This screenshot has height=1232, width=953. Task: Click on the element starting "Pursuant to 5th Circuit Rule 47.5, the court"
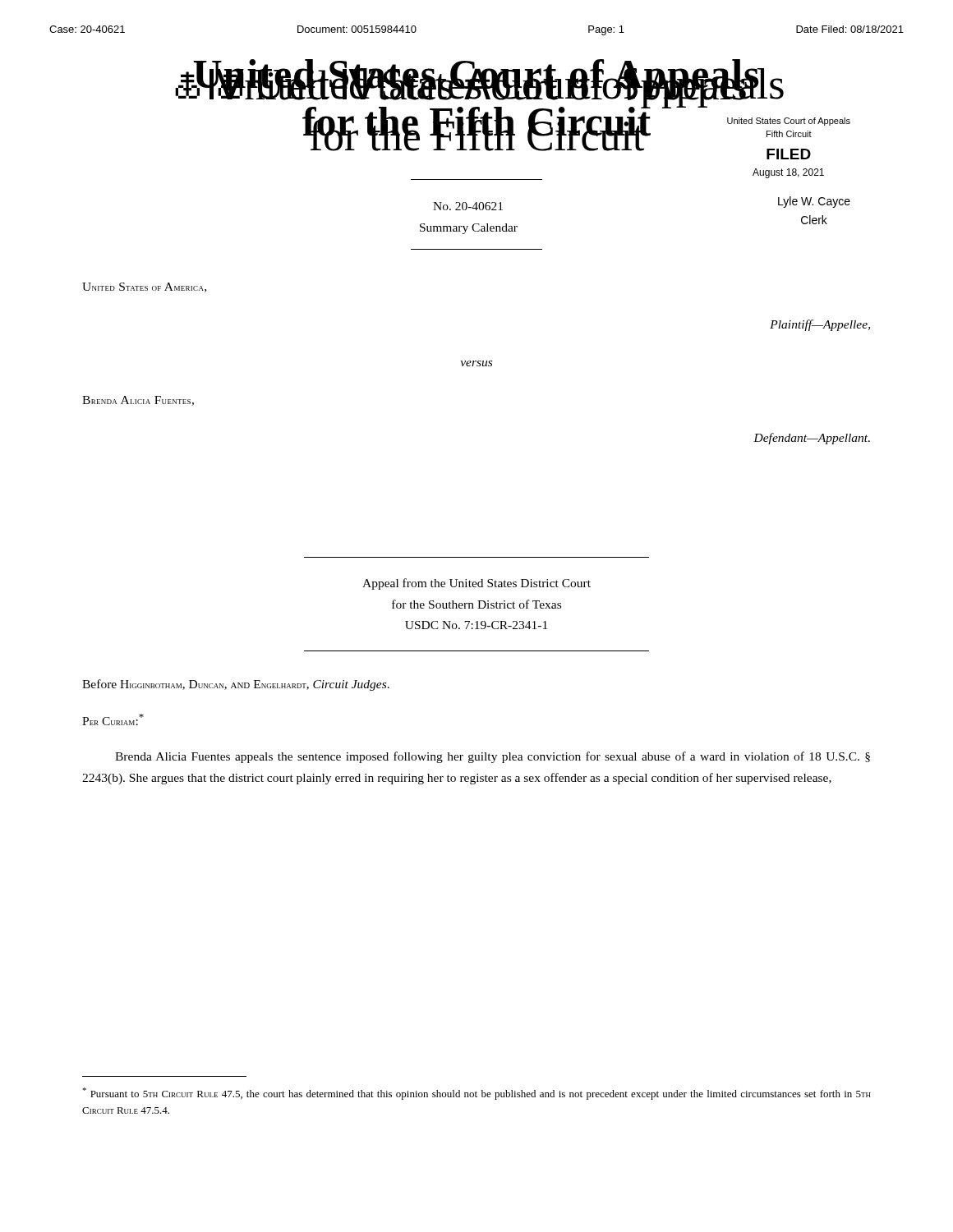point(476,1101)
